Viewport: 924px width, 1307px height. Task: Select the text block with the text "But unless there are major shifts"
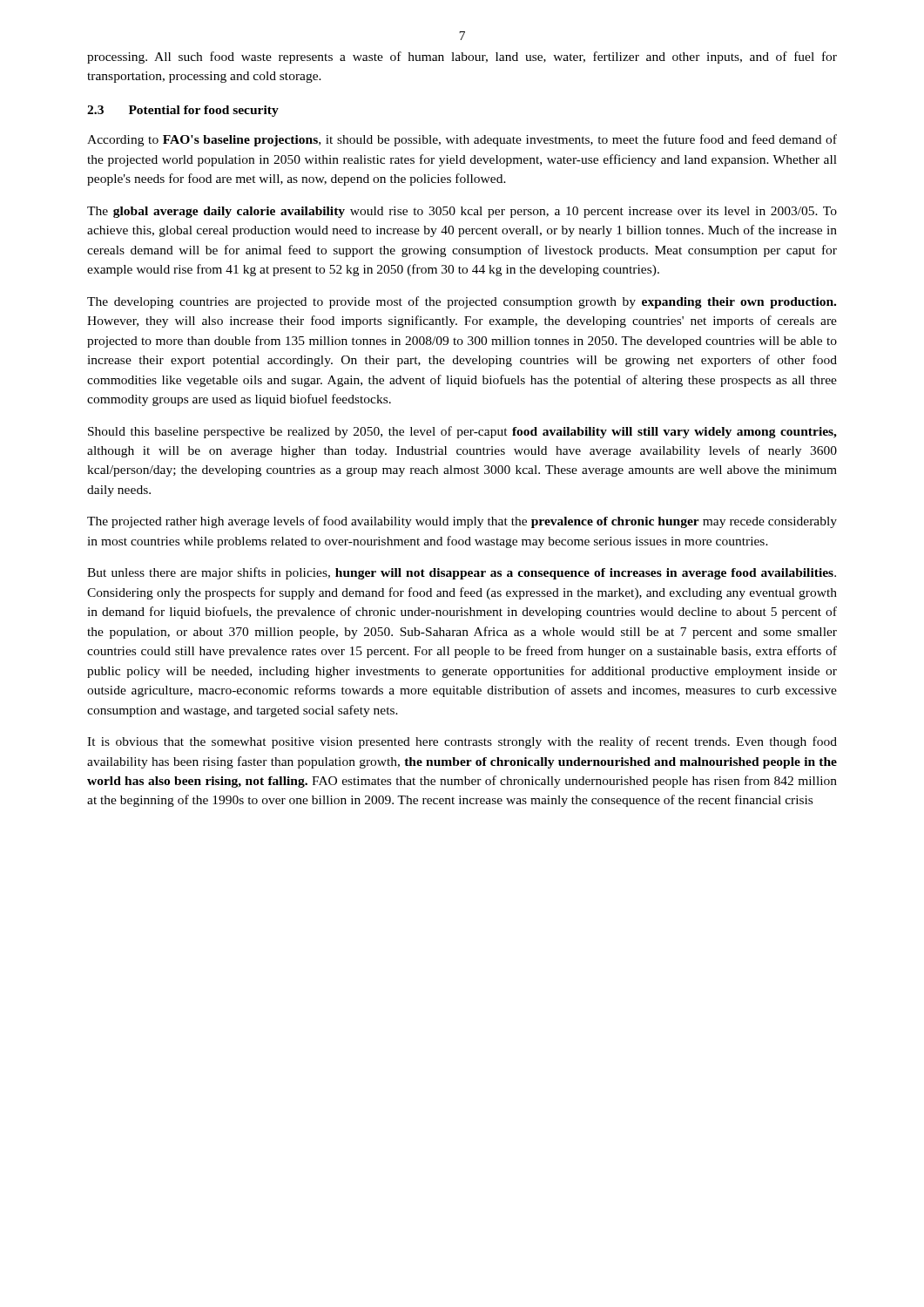(x=462, y=641)
